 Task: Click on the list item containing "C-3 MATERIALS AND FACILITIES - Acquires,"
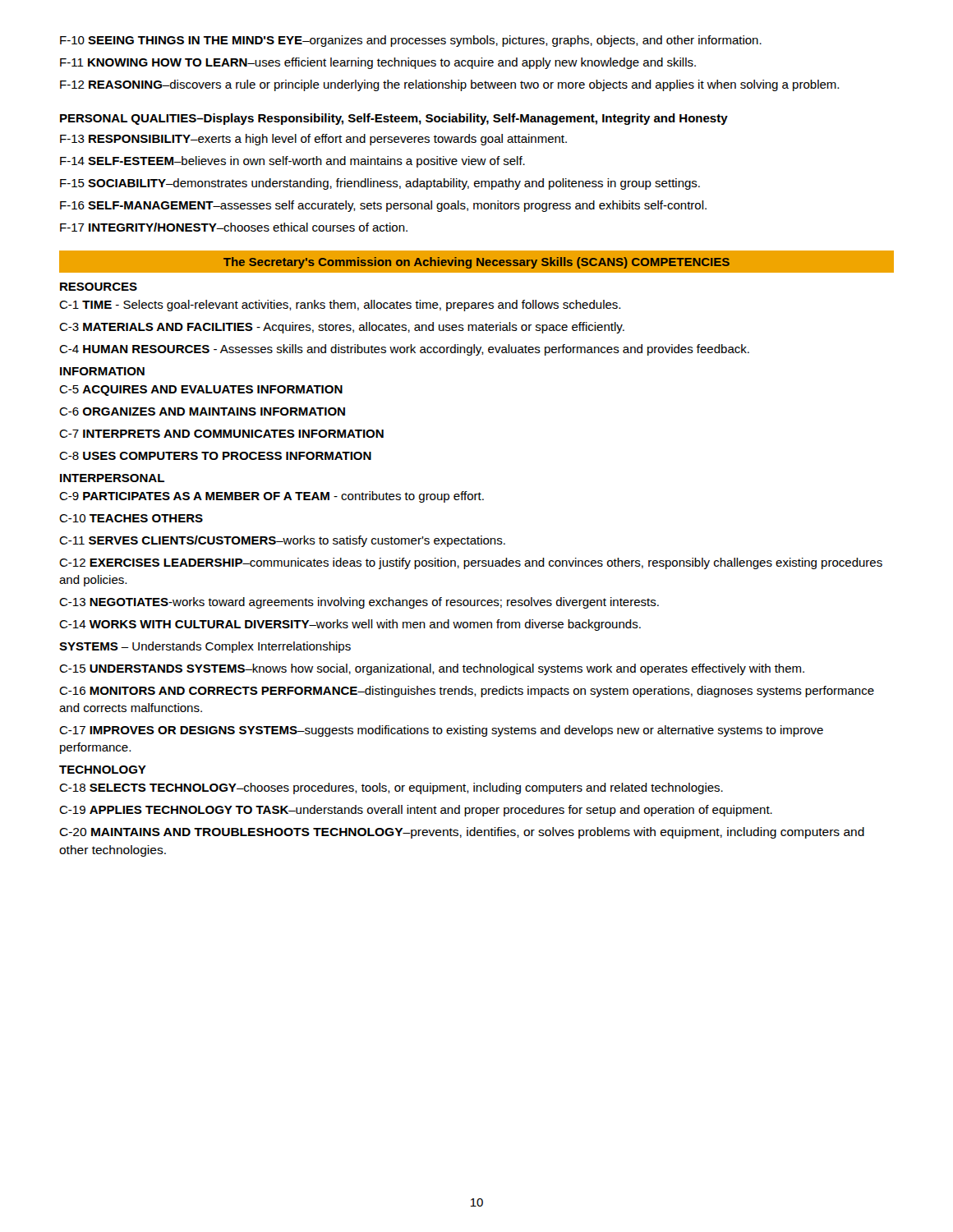pos(342,326)
